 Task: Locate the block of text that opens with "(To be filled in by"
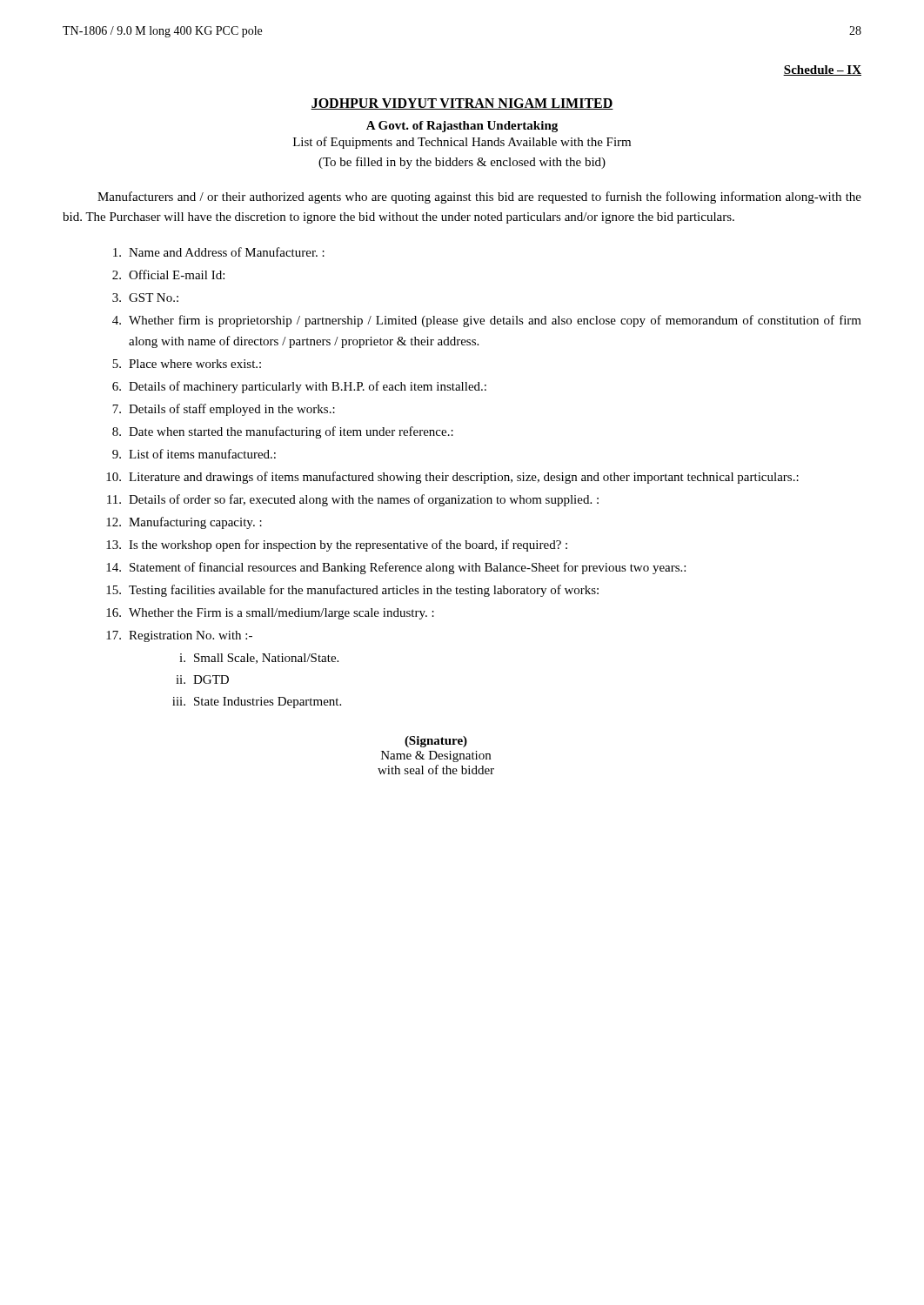click(x=462, y=162)
